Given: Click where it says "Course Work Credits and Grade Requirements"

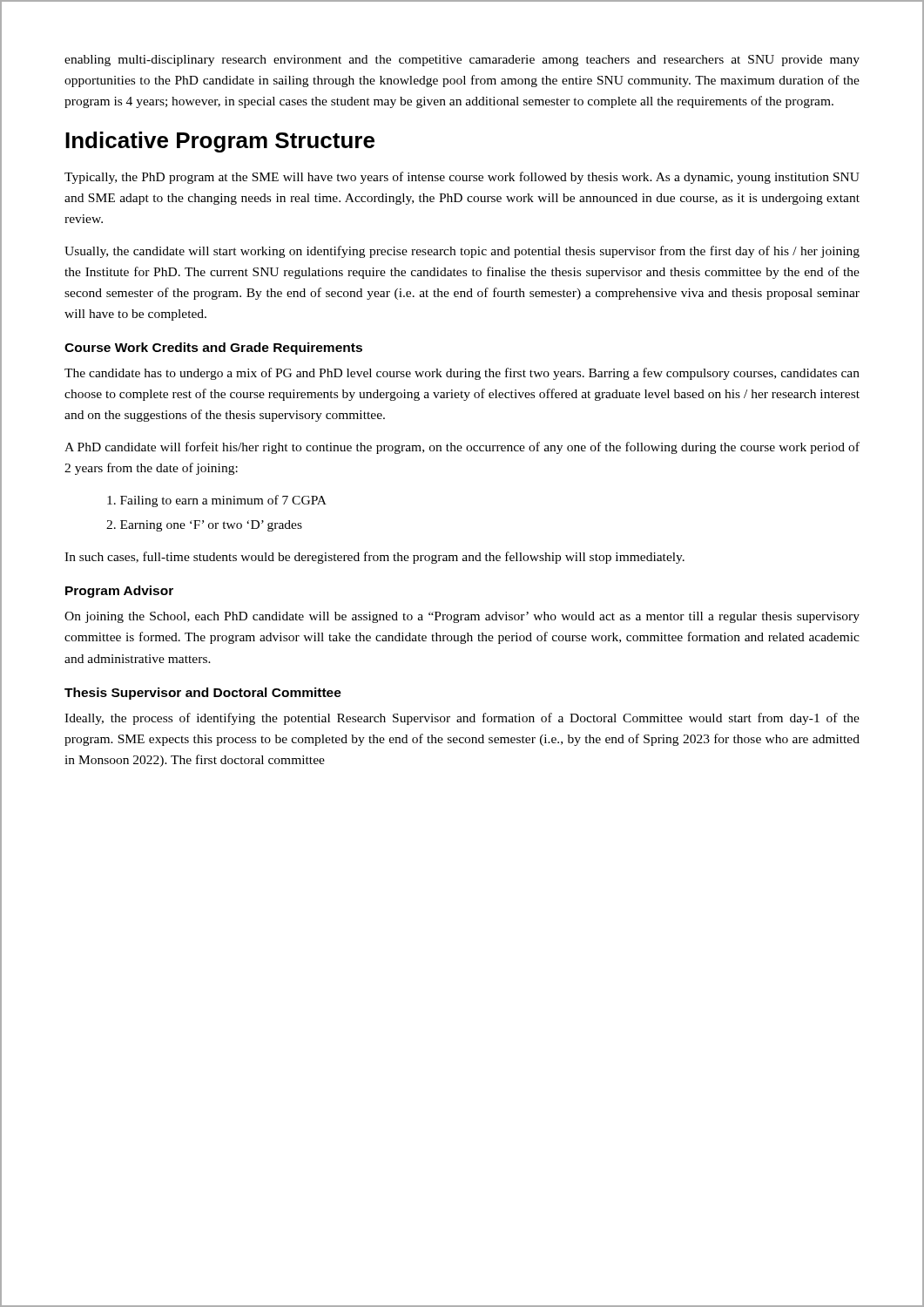Looking at the screenshot, I should point(214,348).
